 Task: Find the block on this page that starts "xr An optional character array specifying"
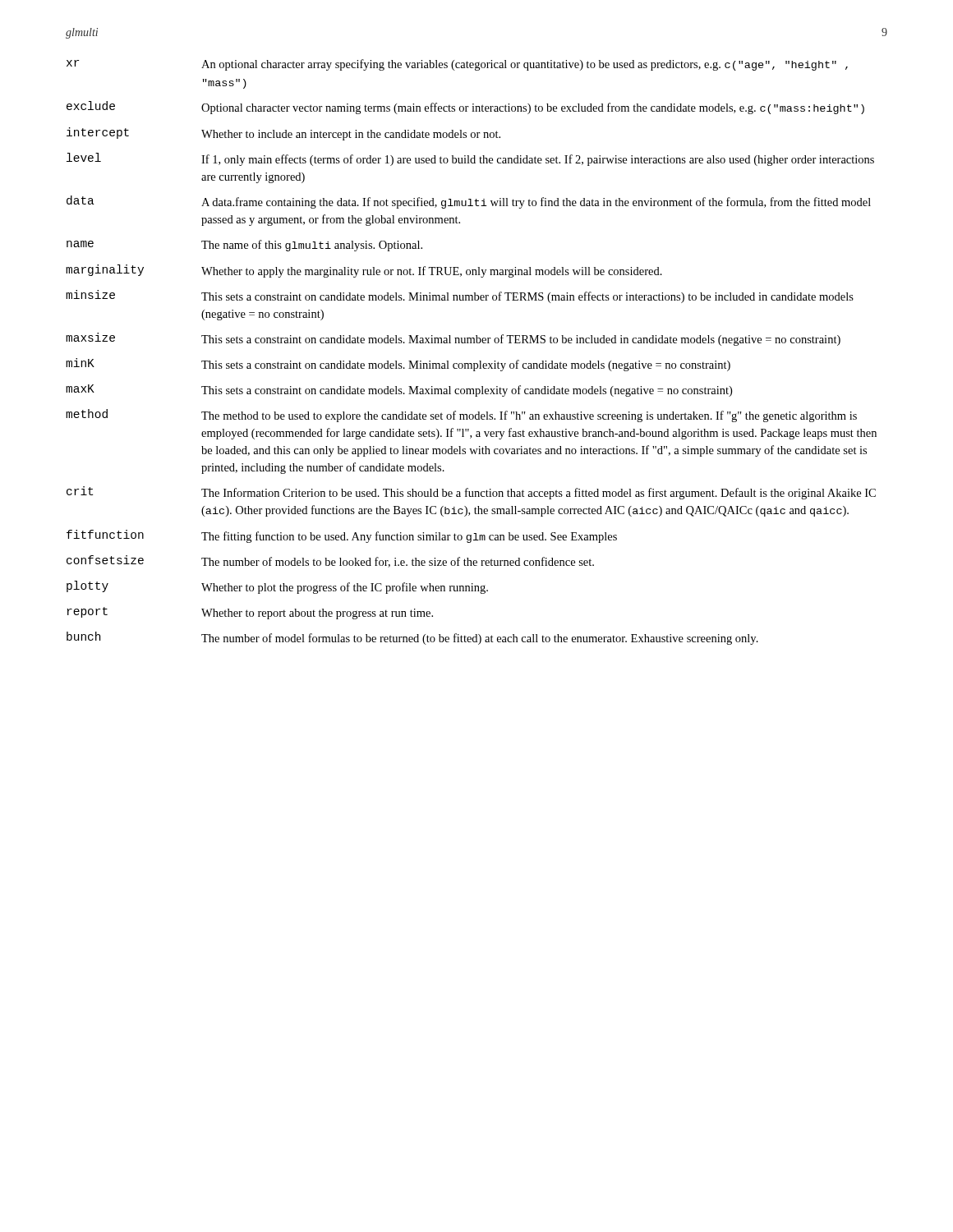tap(476, 74)
